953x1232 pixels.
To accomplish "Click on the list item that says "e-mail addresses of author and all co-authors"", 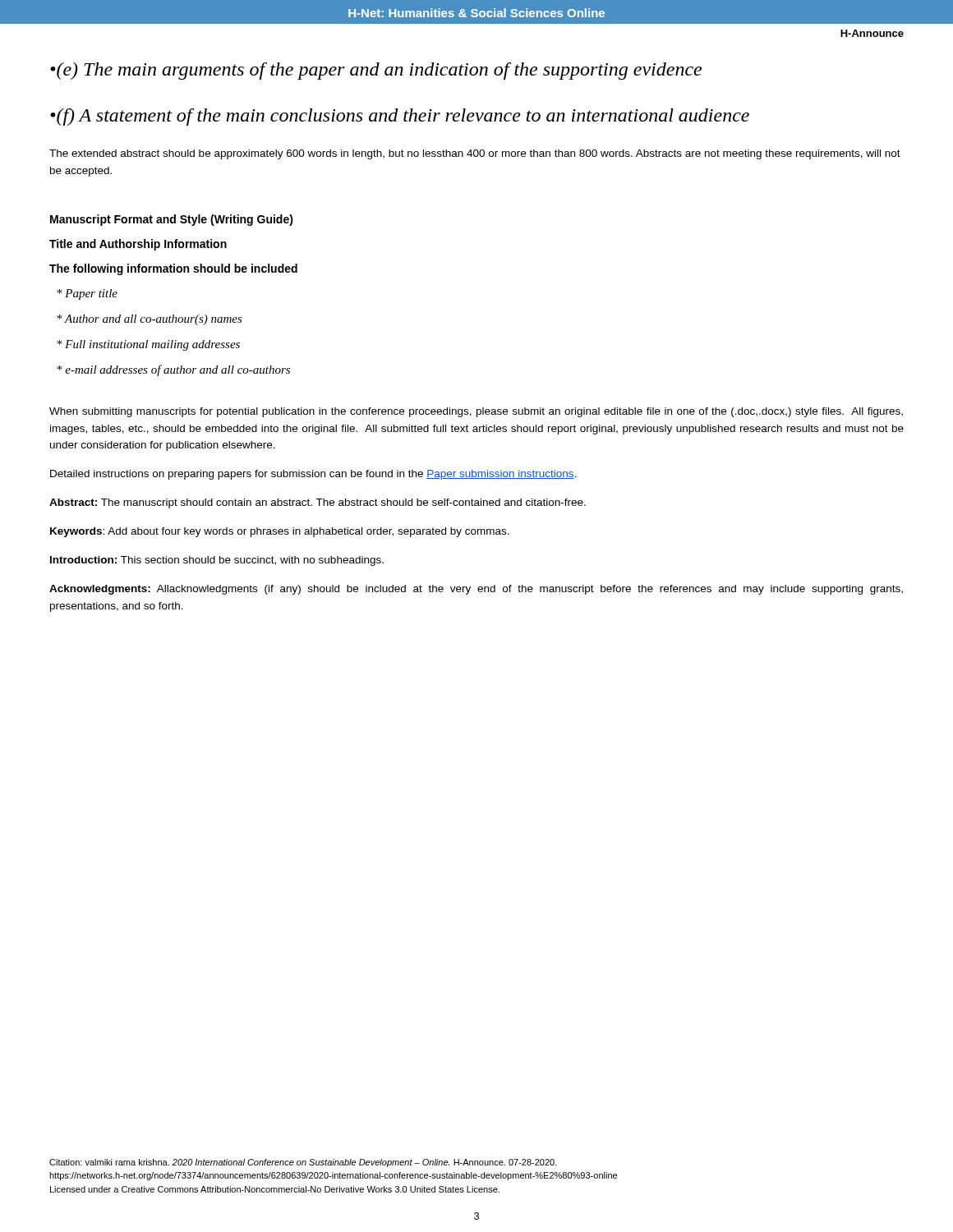I will coord(173,369).
